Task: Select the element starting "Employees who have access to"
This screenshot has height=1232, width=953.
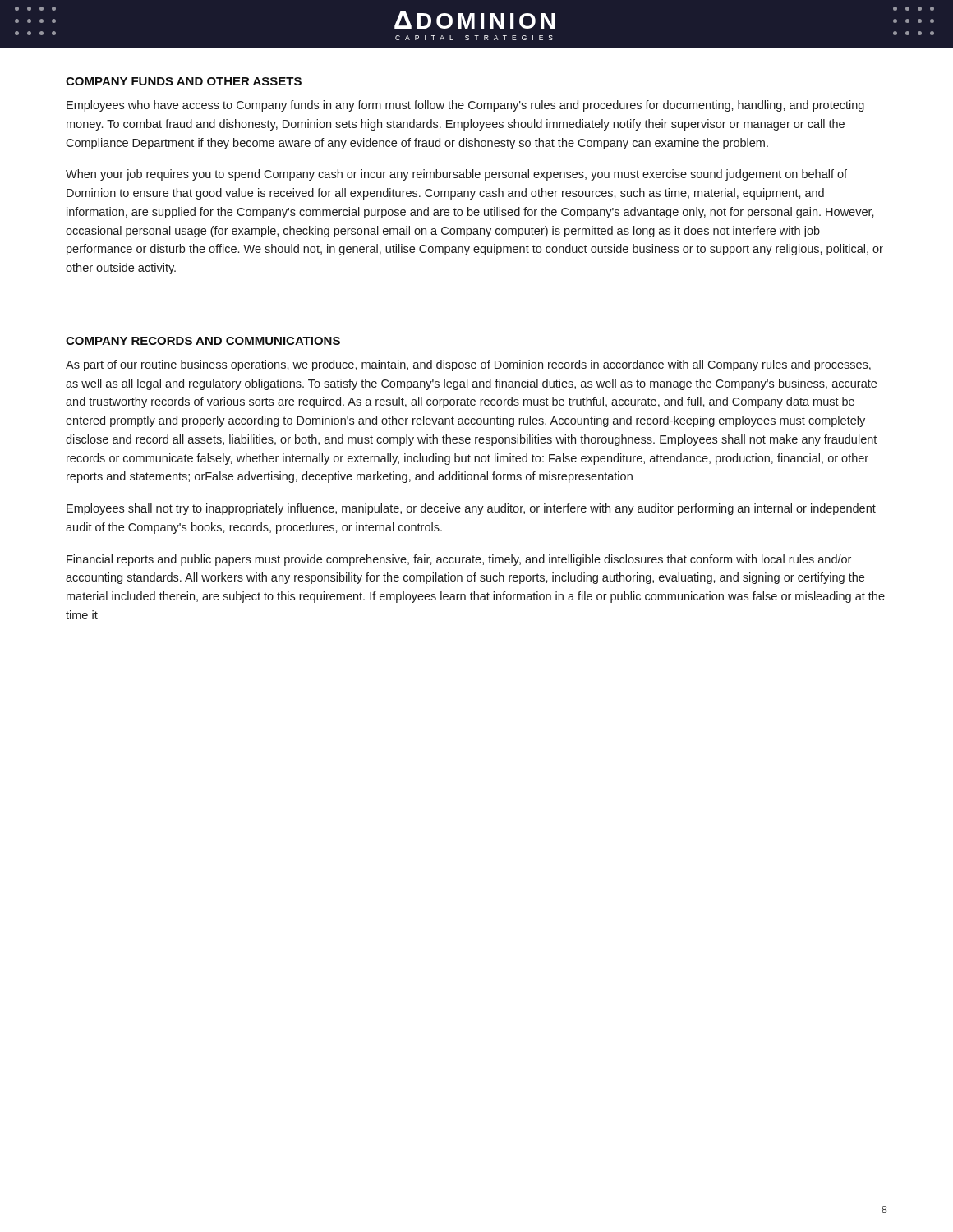Action: point(465,124)
